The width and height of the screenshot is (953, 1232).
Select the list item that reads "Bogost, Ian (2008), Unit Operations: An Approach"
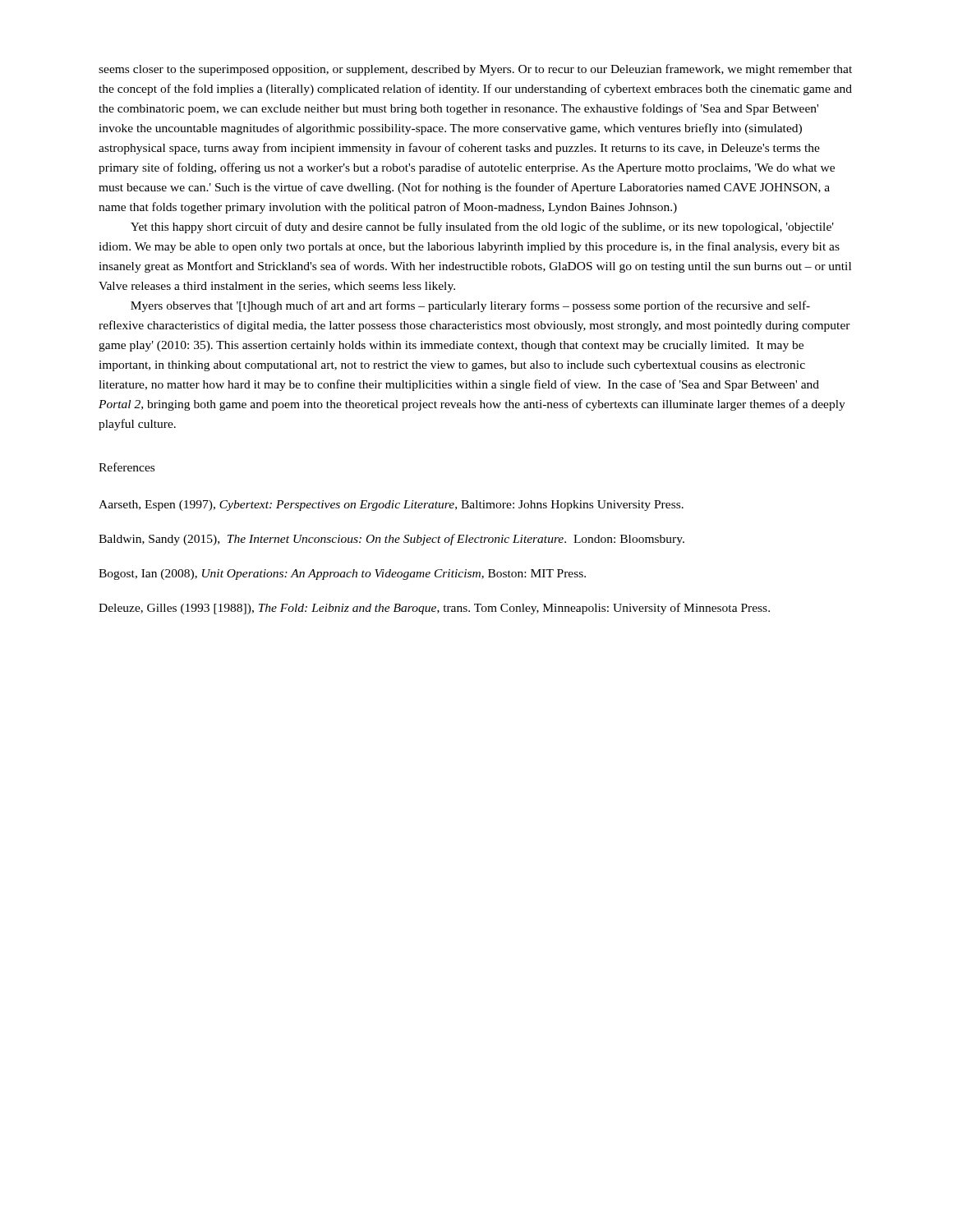pos(343,573)
